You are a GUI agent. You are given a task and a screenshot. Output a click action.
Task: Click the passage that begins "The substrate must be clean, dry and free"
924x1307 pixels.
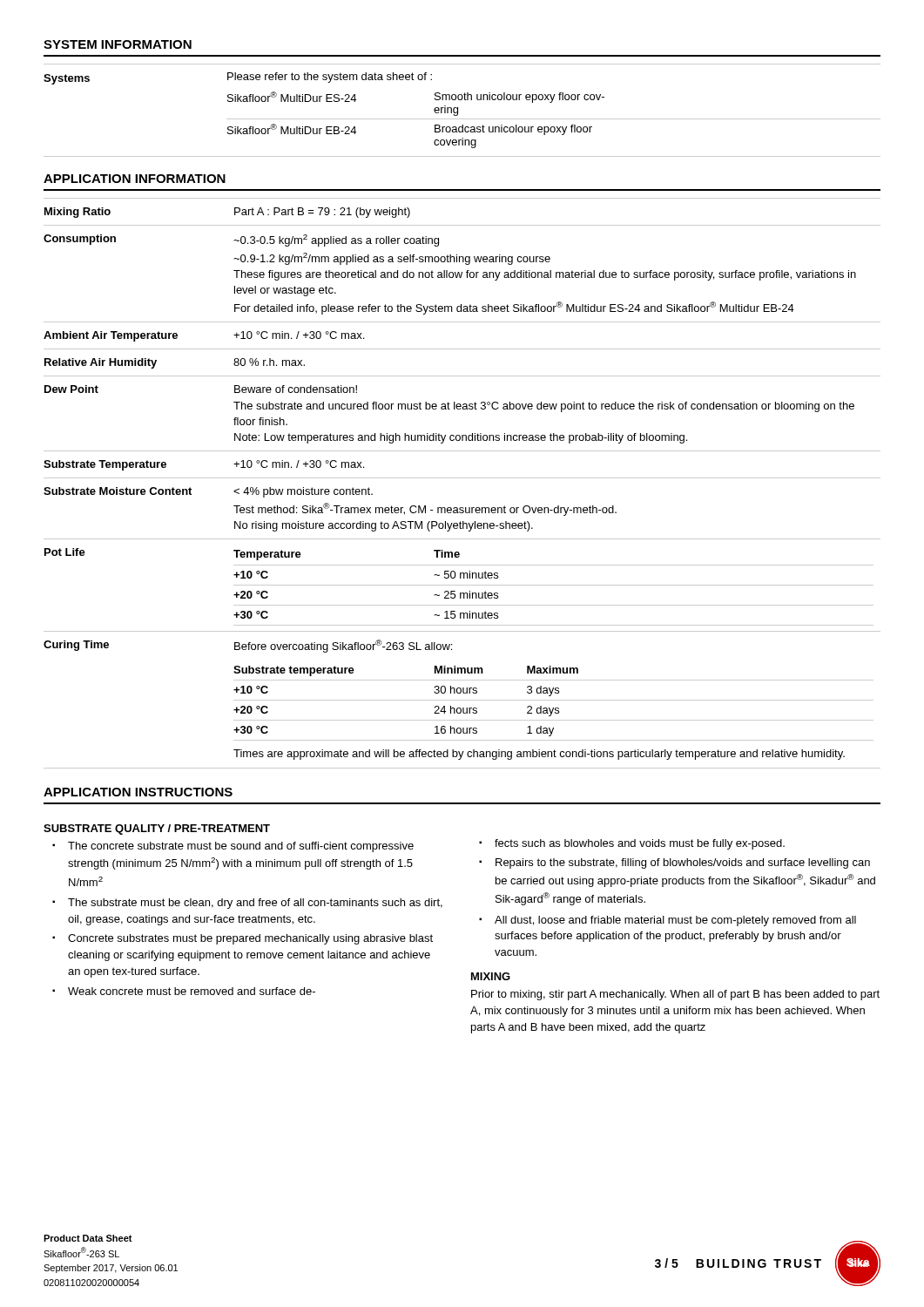[255, 910]
